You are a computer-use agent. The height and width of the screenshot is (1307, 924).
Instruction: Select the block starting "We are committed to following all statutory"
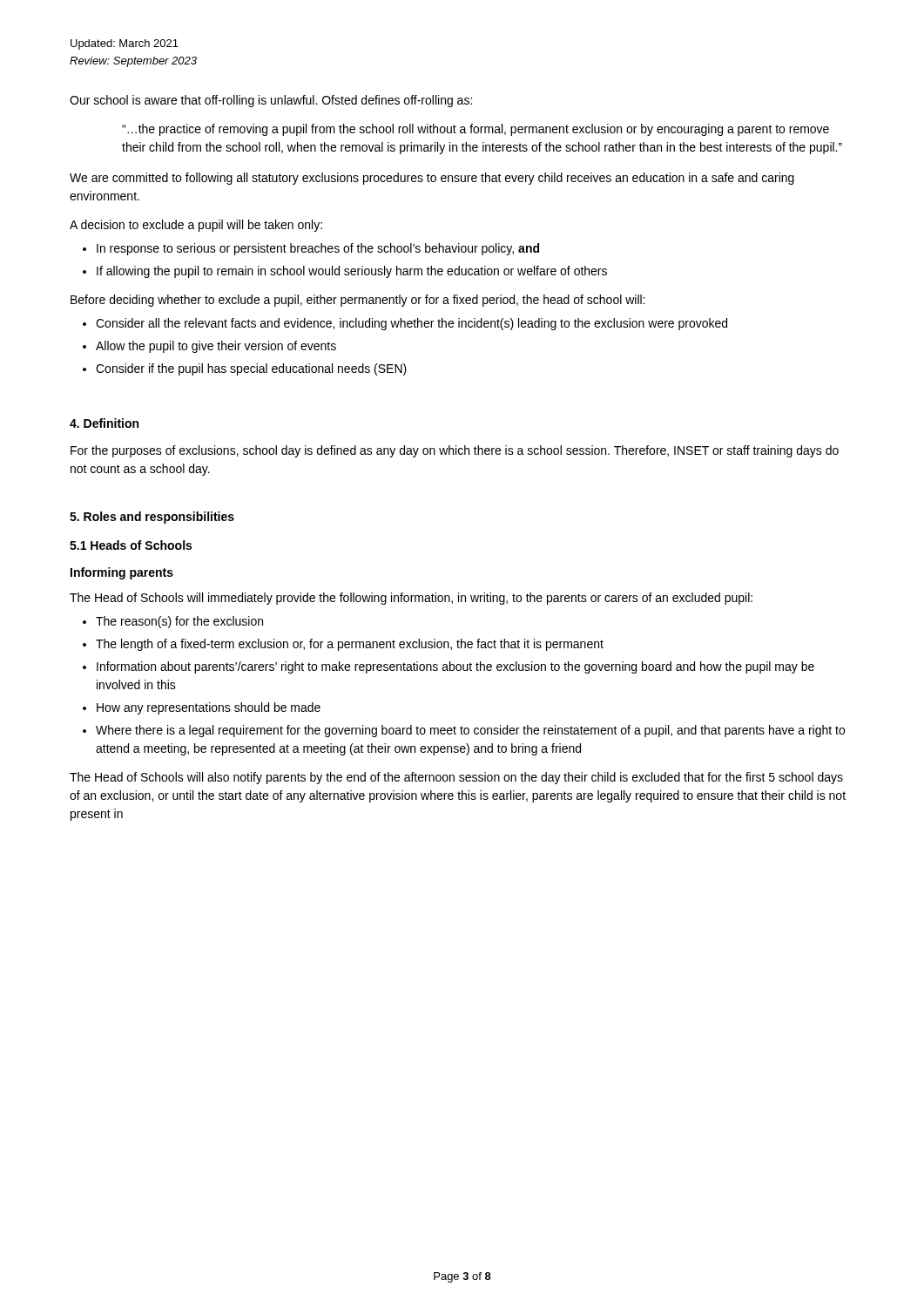(x=432, y=187)
